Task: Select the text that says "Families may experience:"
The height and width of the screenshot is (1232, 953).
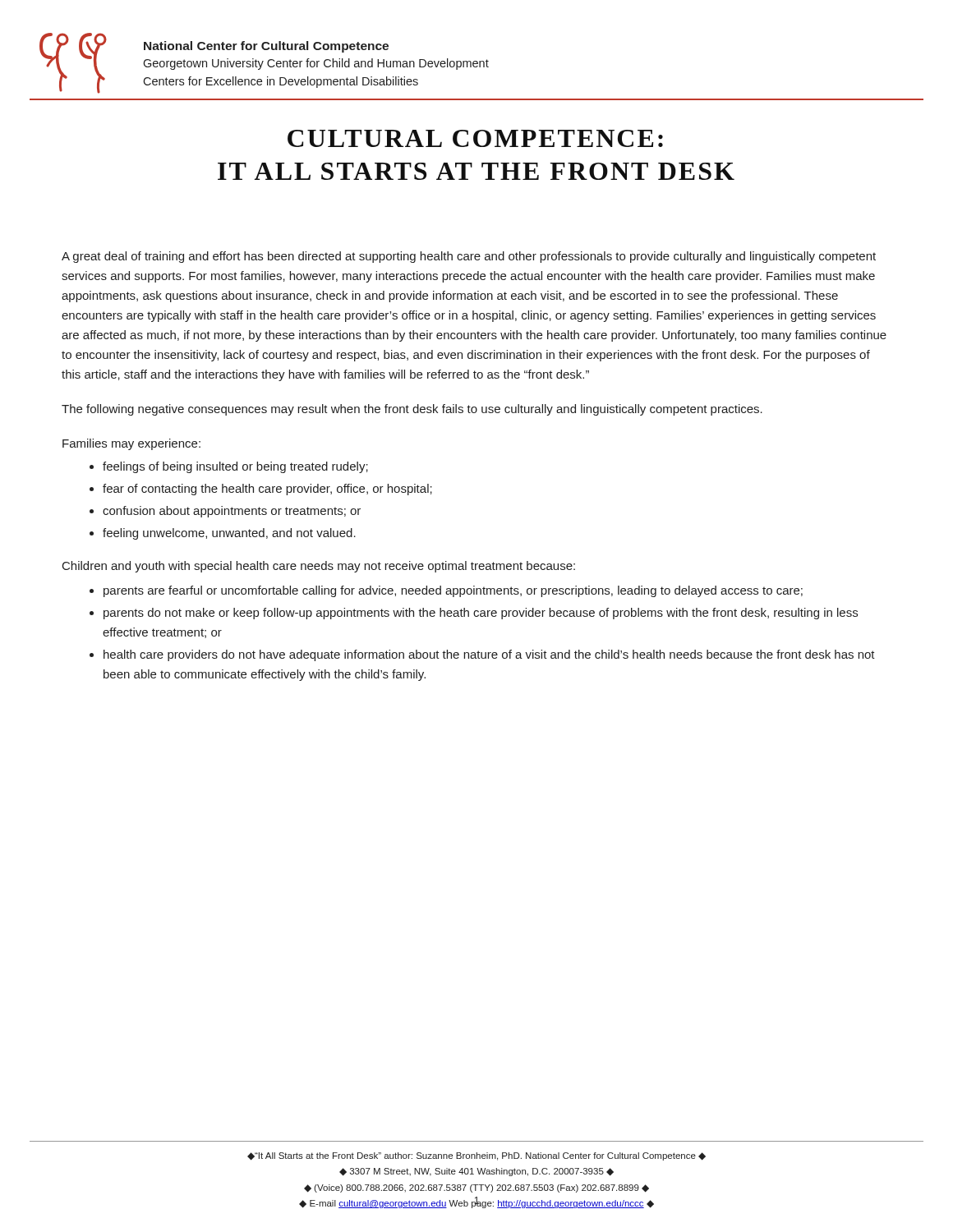Action: click(x=132, y=443)
